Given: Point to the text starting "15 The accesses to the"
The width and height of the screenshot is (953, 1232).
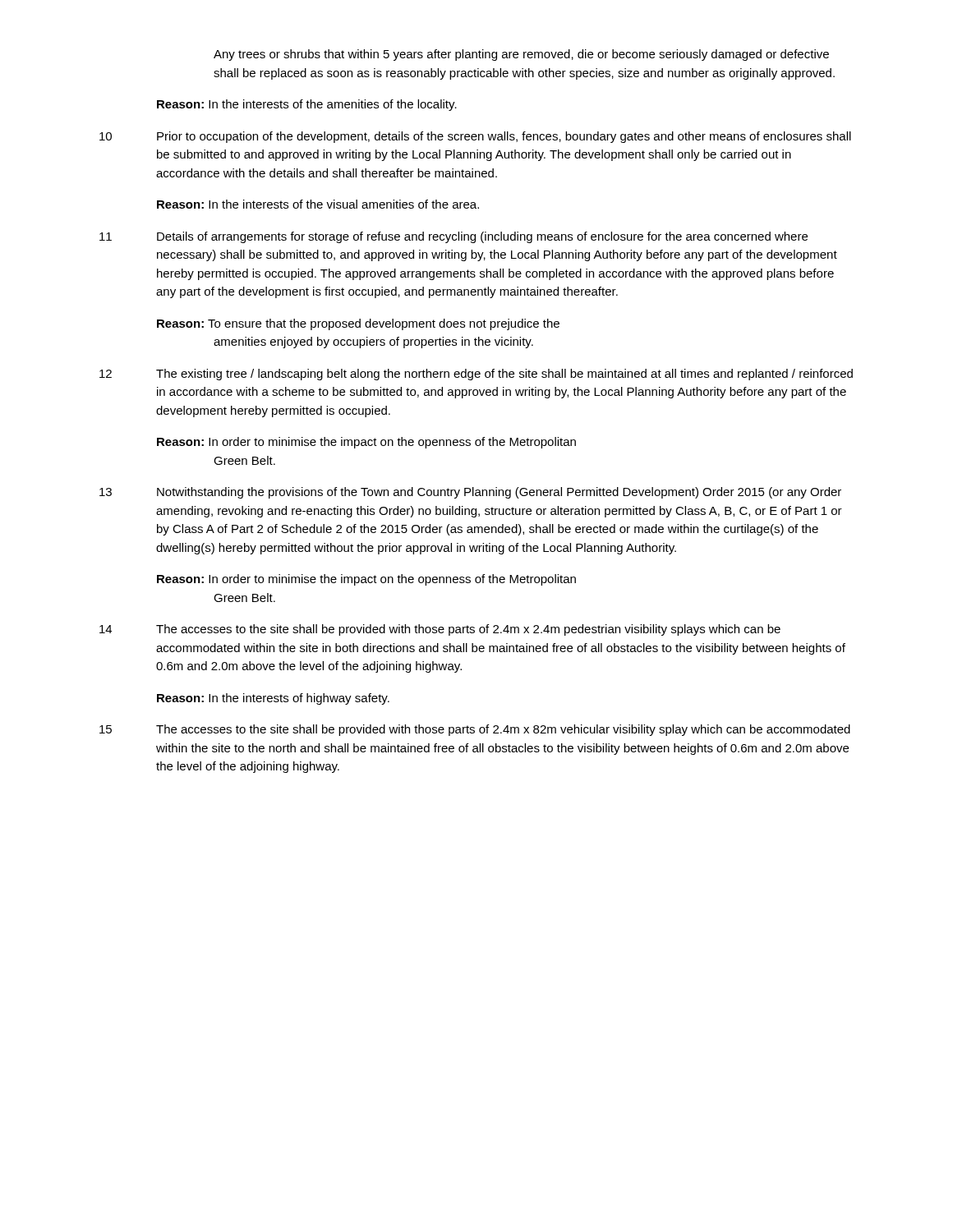Looking at the screenshot, I should (476, 748).
